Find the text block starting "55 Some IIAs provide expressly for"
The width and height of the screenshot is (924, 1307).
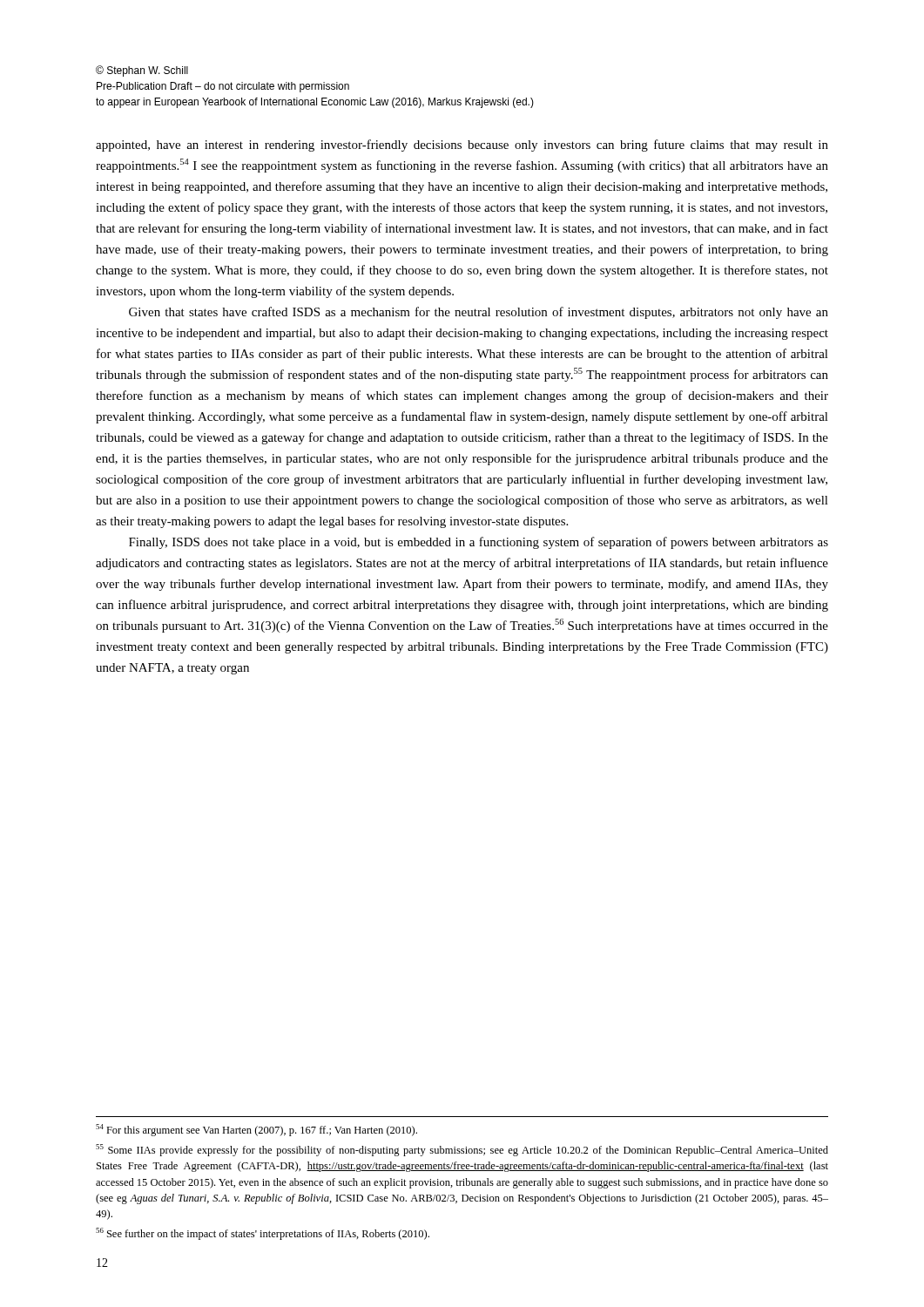click(462, 1181)
